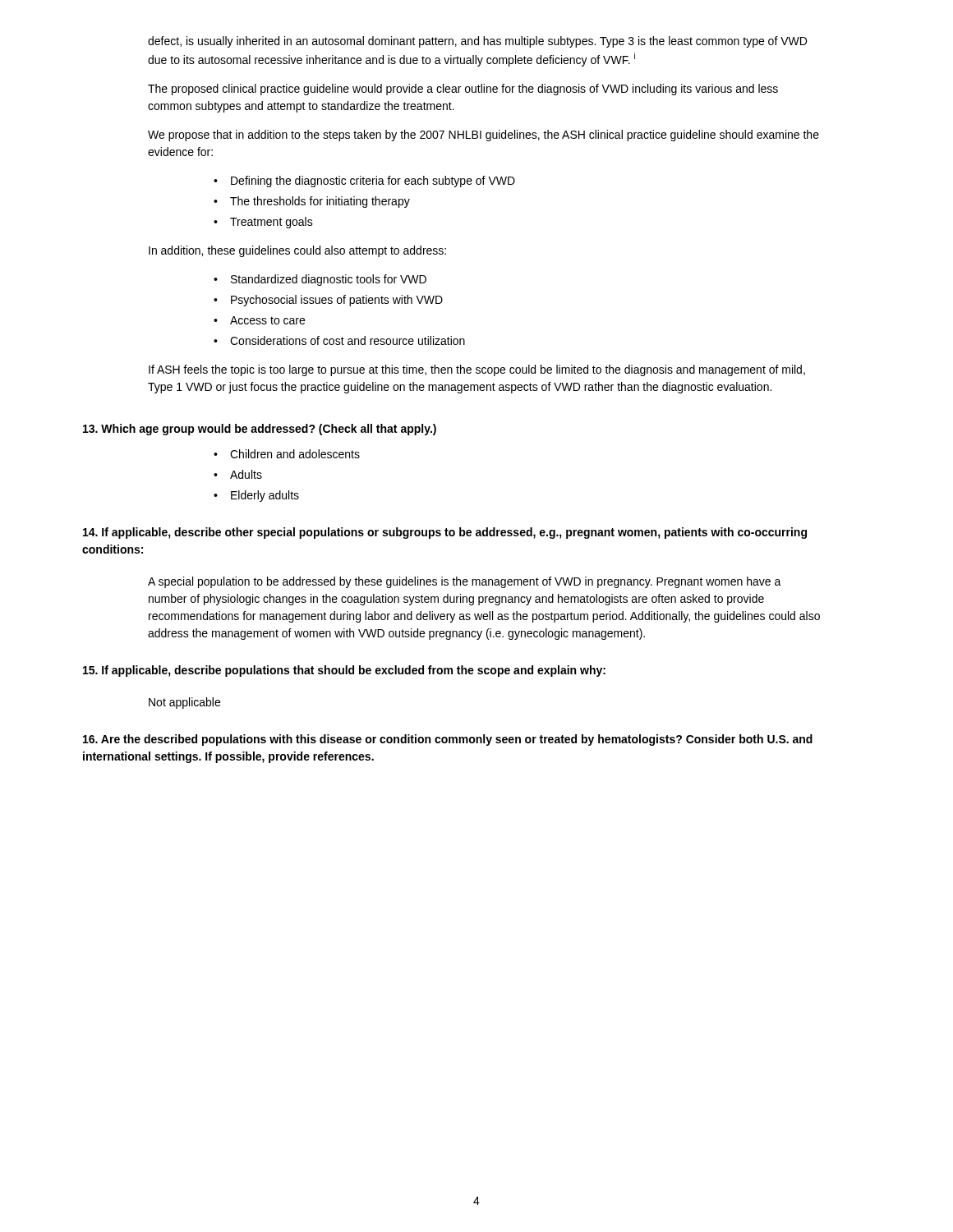
Task: Select the element starting "Not applicable"
Action: click(x=184, y=702)
